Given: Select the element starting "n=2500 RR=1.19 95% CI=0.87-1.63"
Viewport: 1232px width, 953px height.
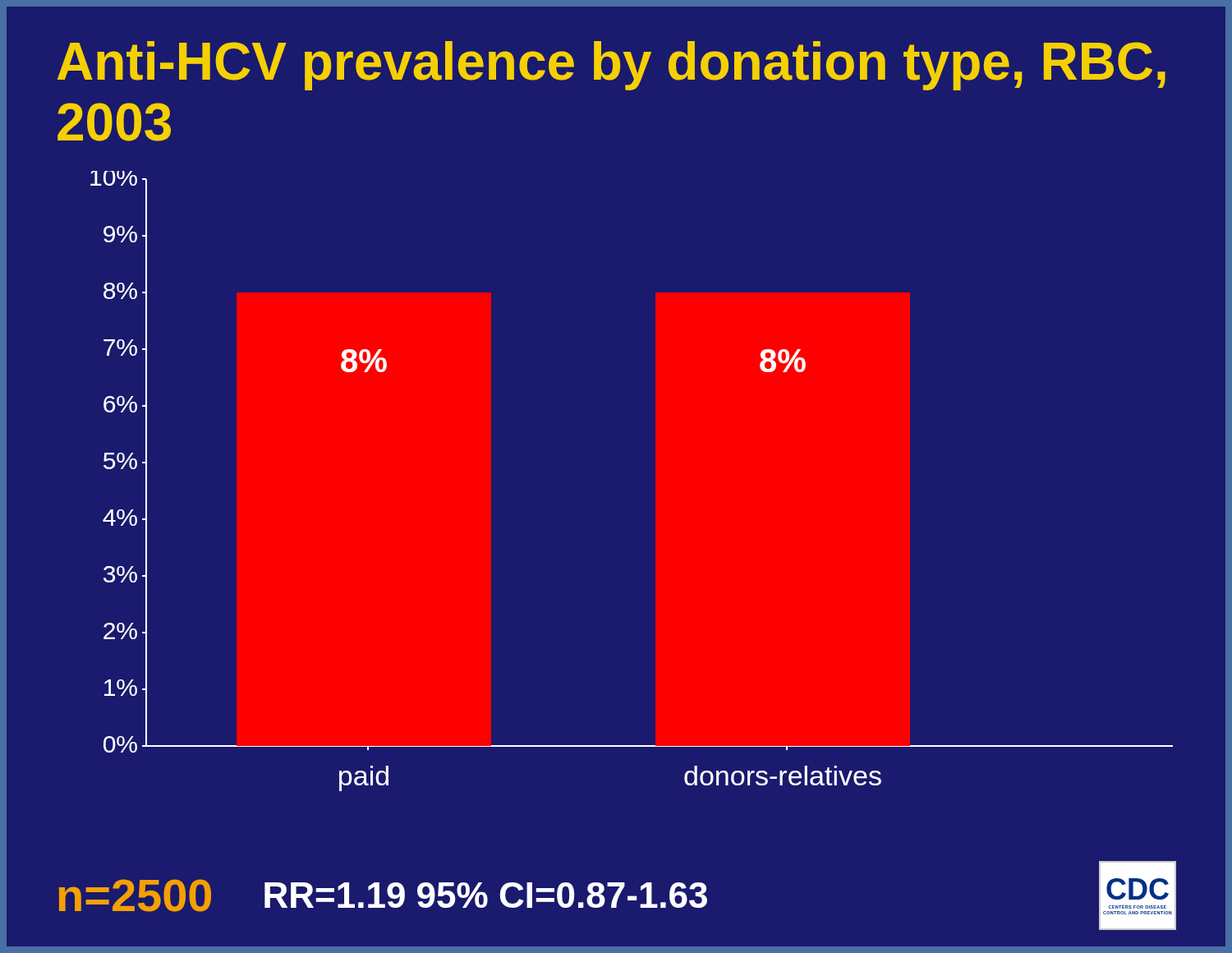Looking at the screenshot, I should point(382,895).
